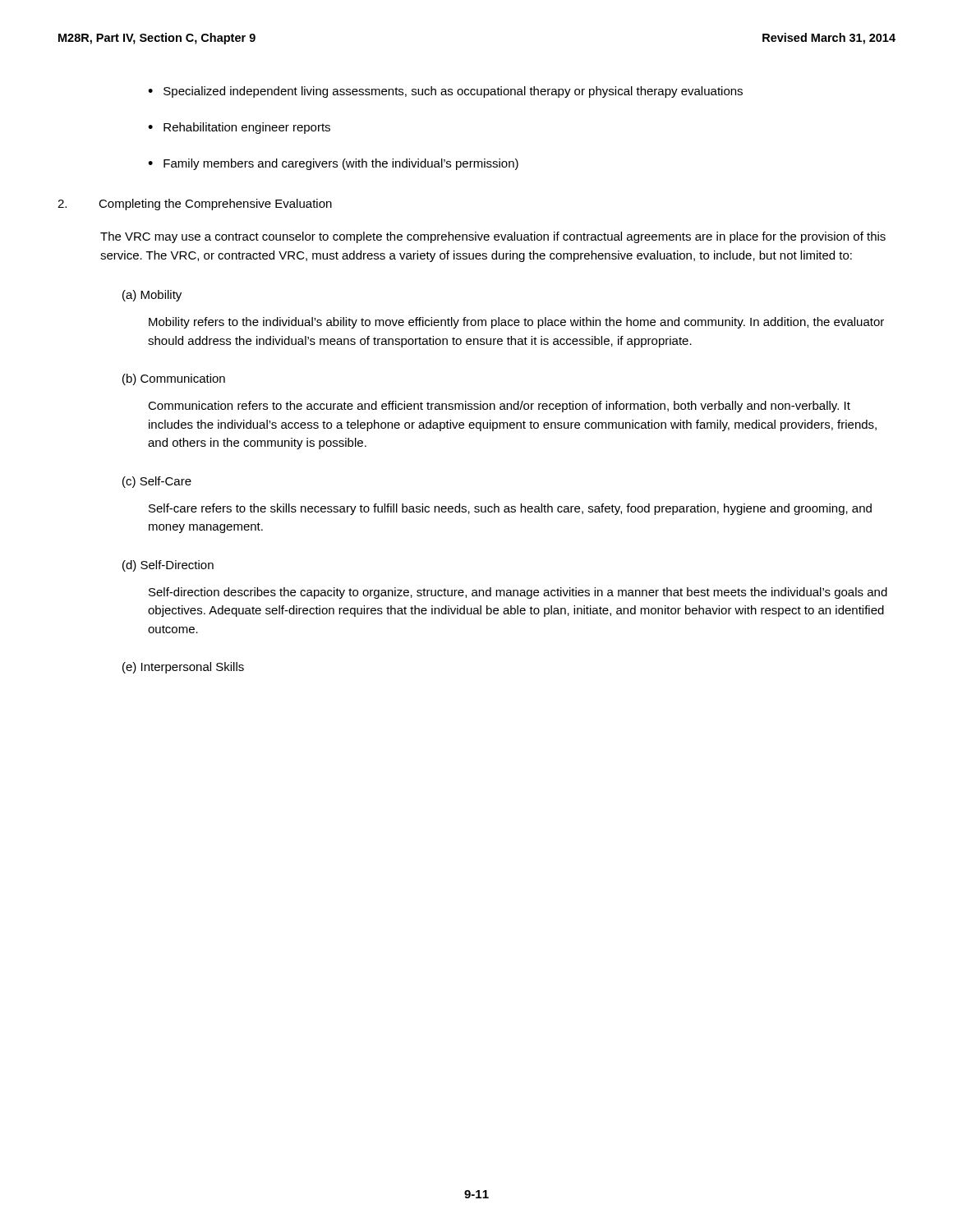This screenshot has width=953, height=1232.
Task: Click on the region starting "(b) Communication"
Action: click(x=174, y=378)
